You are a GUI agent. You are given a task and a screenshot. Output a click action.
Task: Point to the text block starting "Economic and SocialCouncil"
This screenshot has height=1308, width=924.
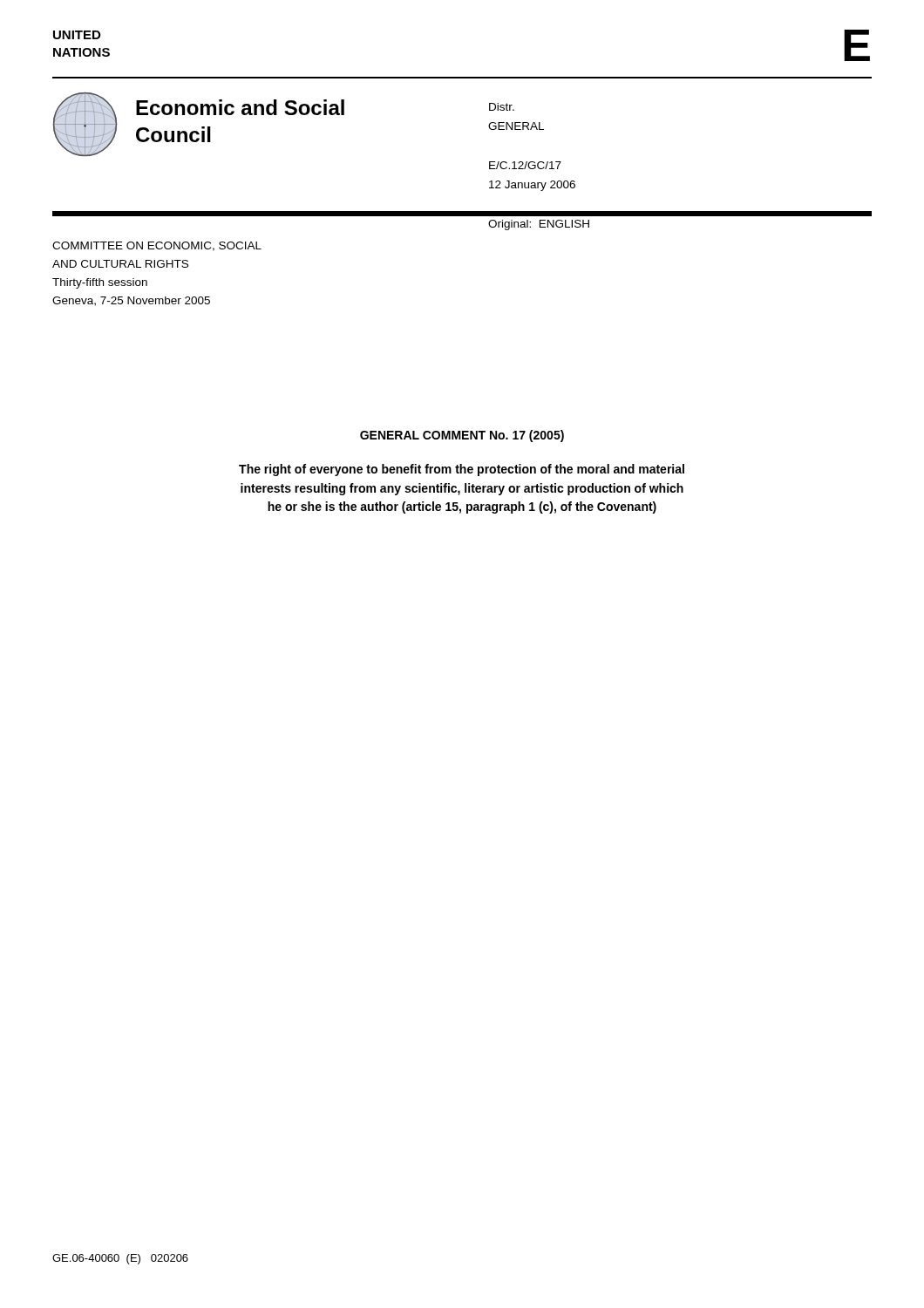tap(240, 121)
